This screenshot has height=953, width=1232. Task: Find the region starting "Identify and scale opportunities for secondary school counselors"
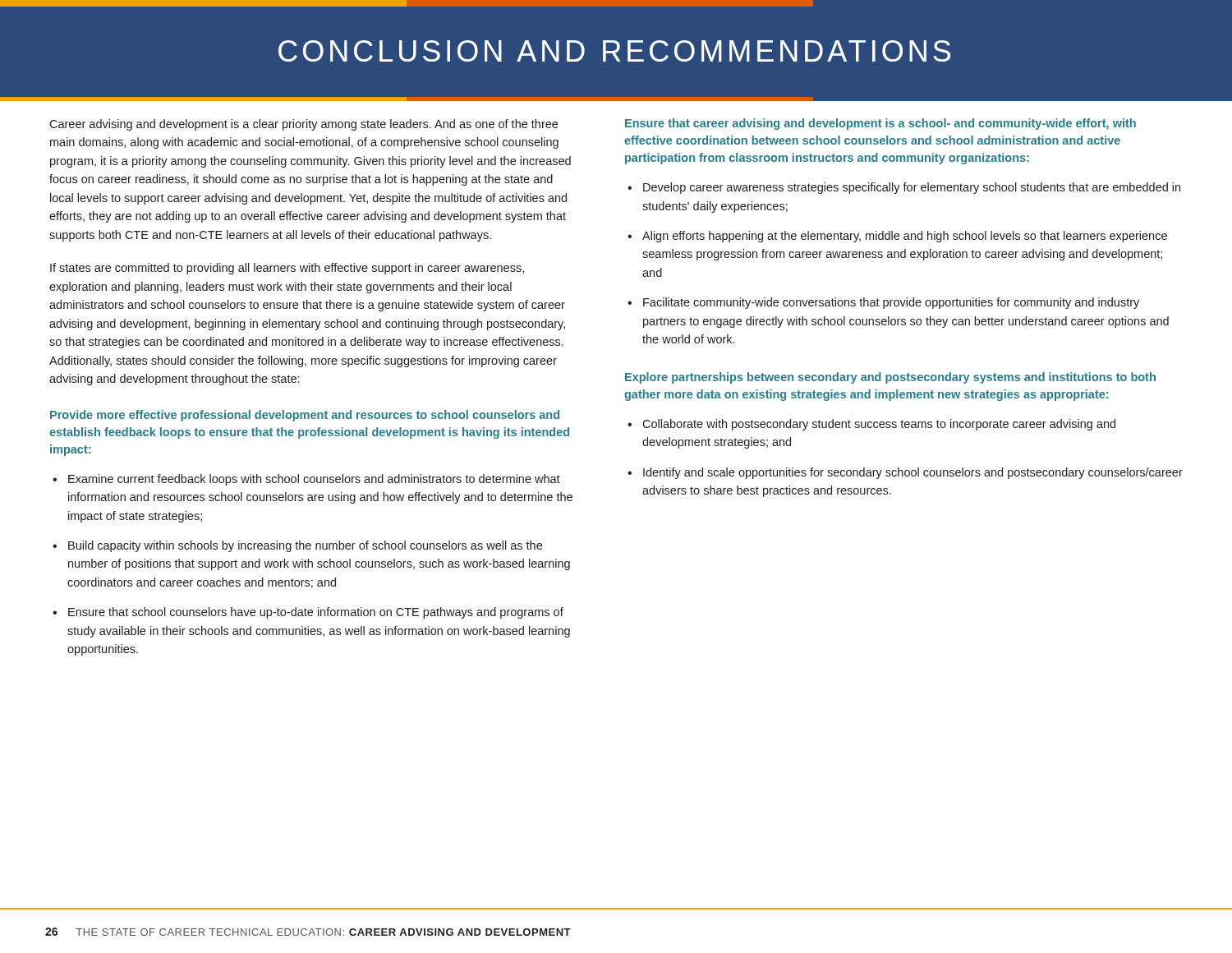coord(903,482)
